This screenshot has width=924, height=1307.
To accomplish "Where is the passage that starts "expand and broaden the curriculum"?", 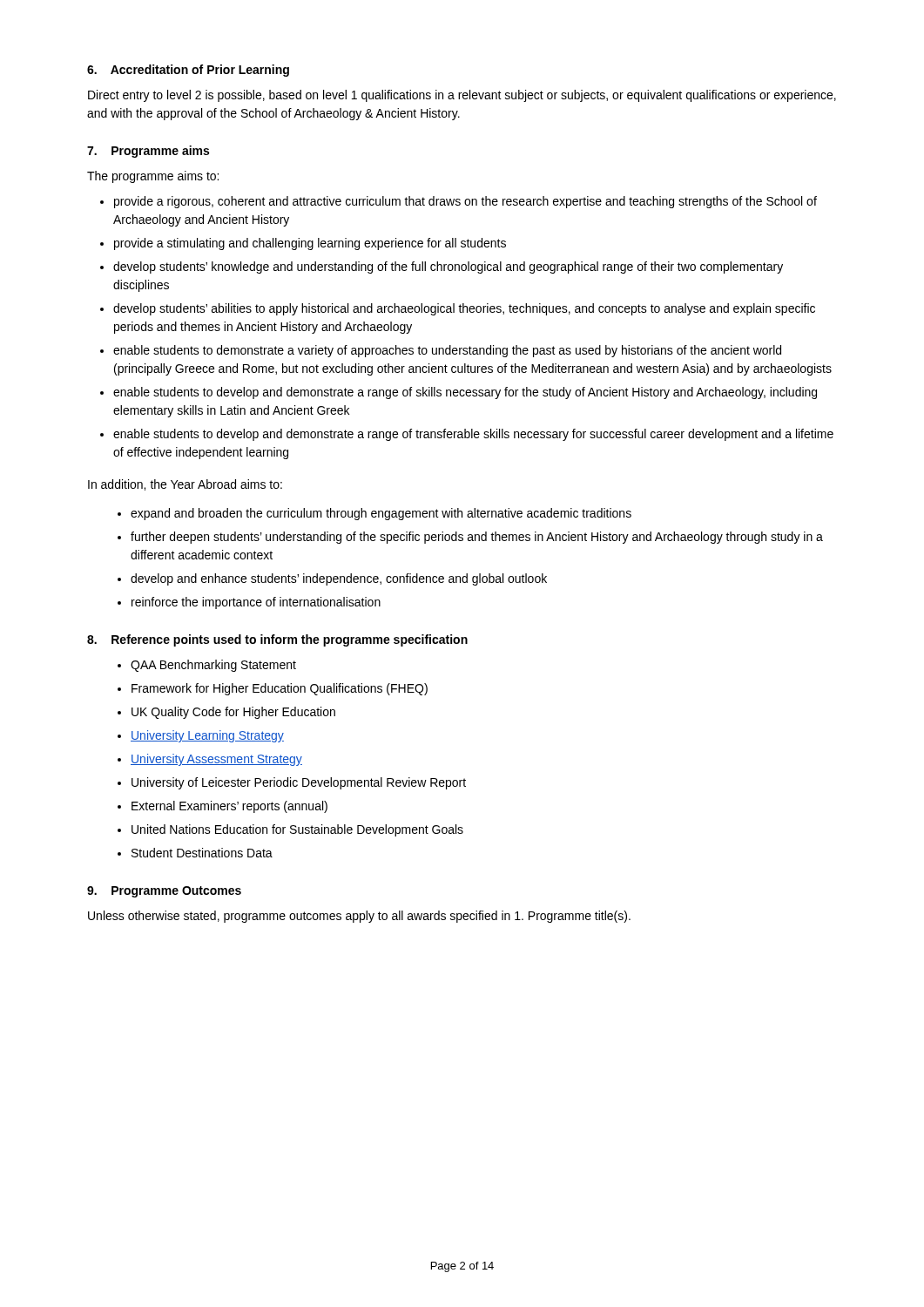I will (x=381, y=513).
